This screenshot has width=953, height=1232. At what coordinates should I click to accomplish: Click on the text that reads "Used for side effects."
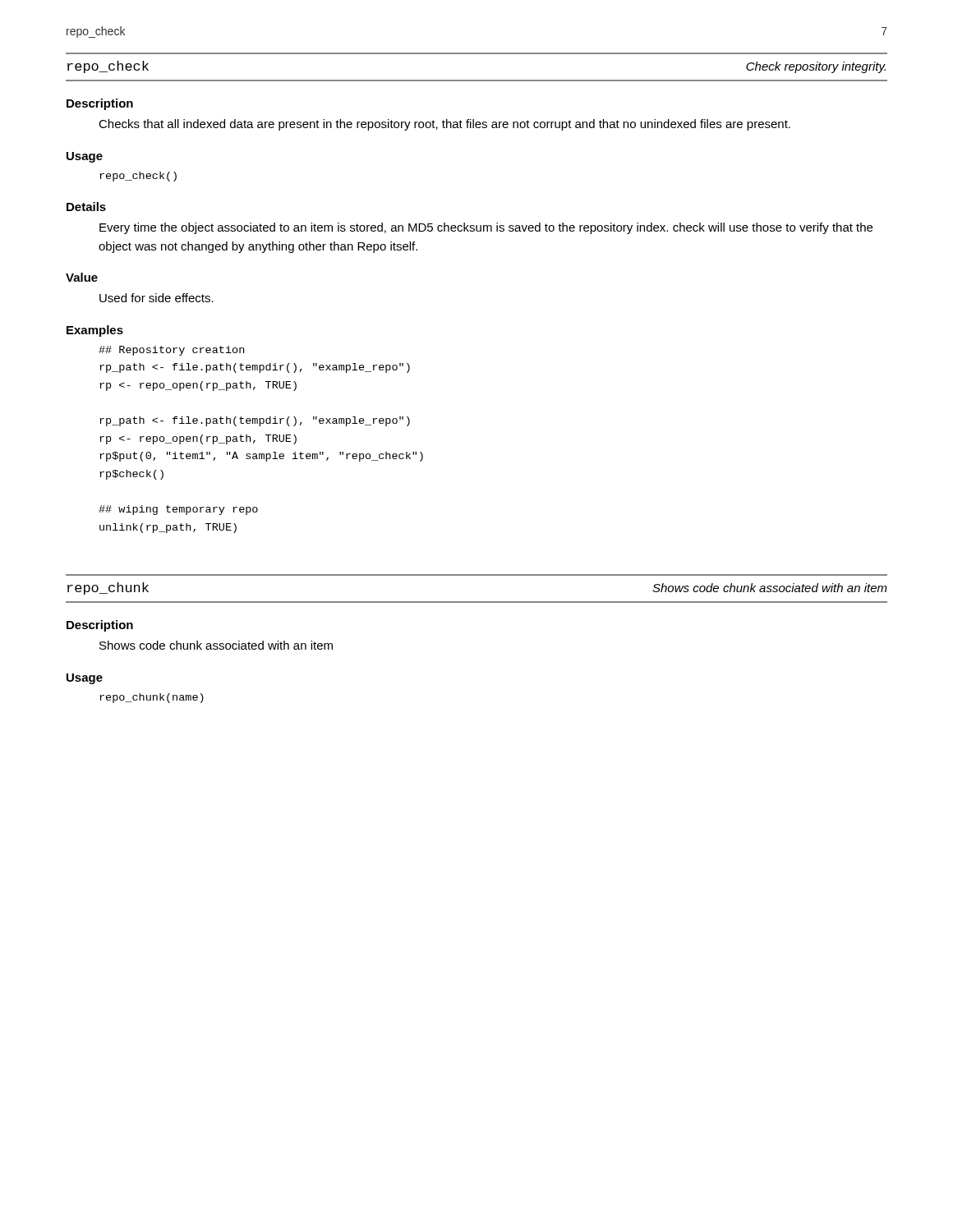[x=156, y=298]
